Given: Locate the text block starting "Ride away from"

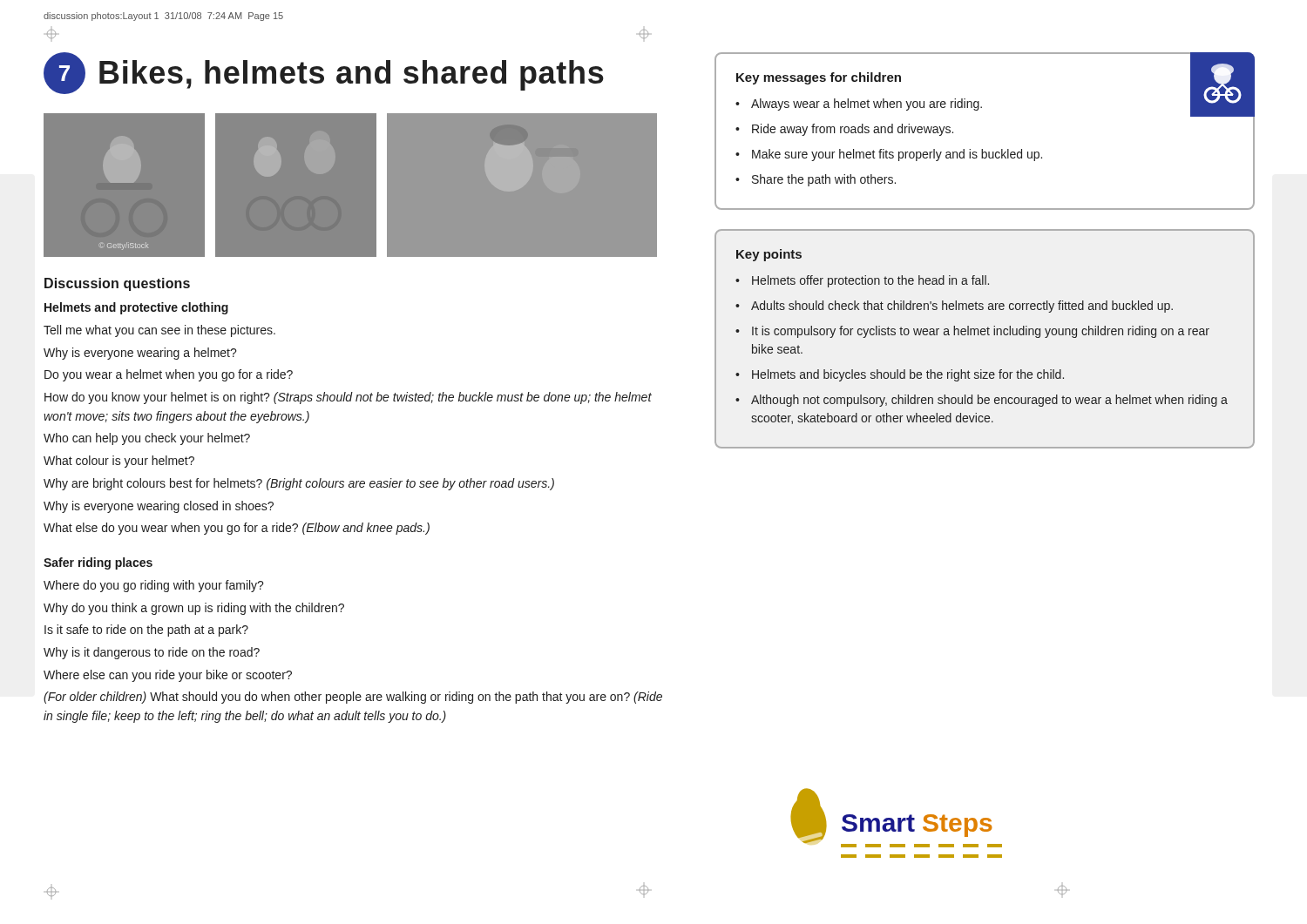Looking at the screenshot, I should click(x=853, y=129).
